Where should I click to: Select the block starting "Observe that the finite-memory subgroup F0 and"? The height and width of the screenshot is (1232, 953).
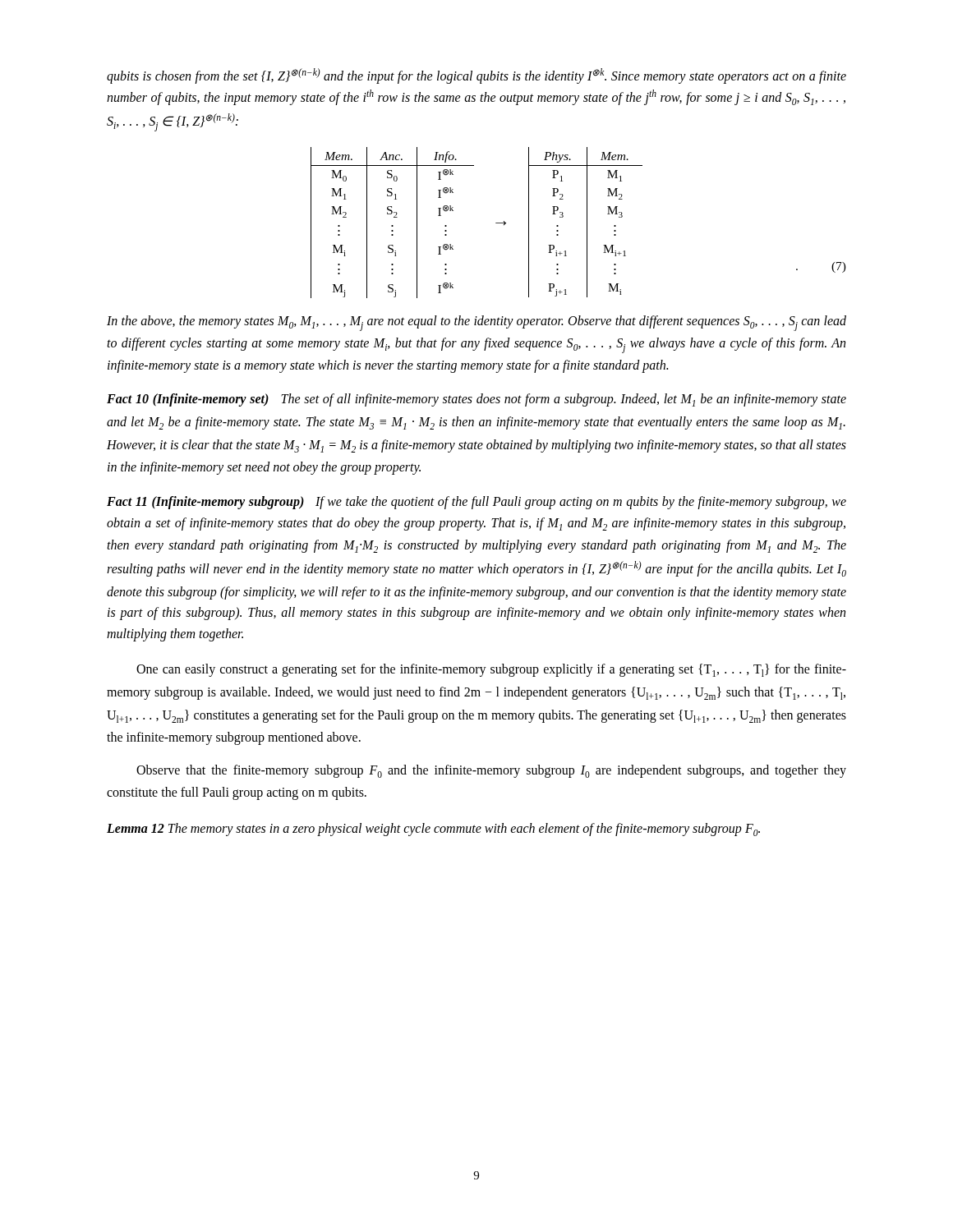(476, 781)
